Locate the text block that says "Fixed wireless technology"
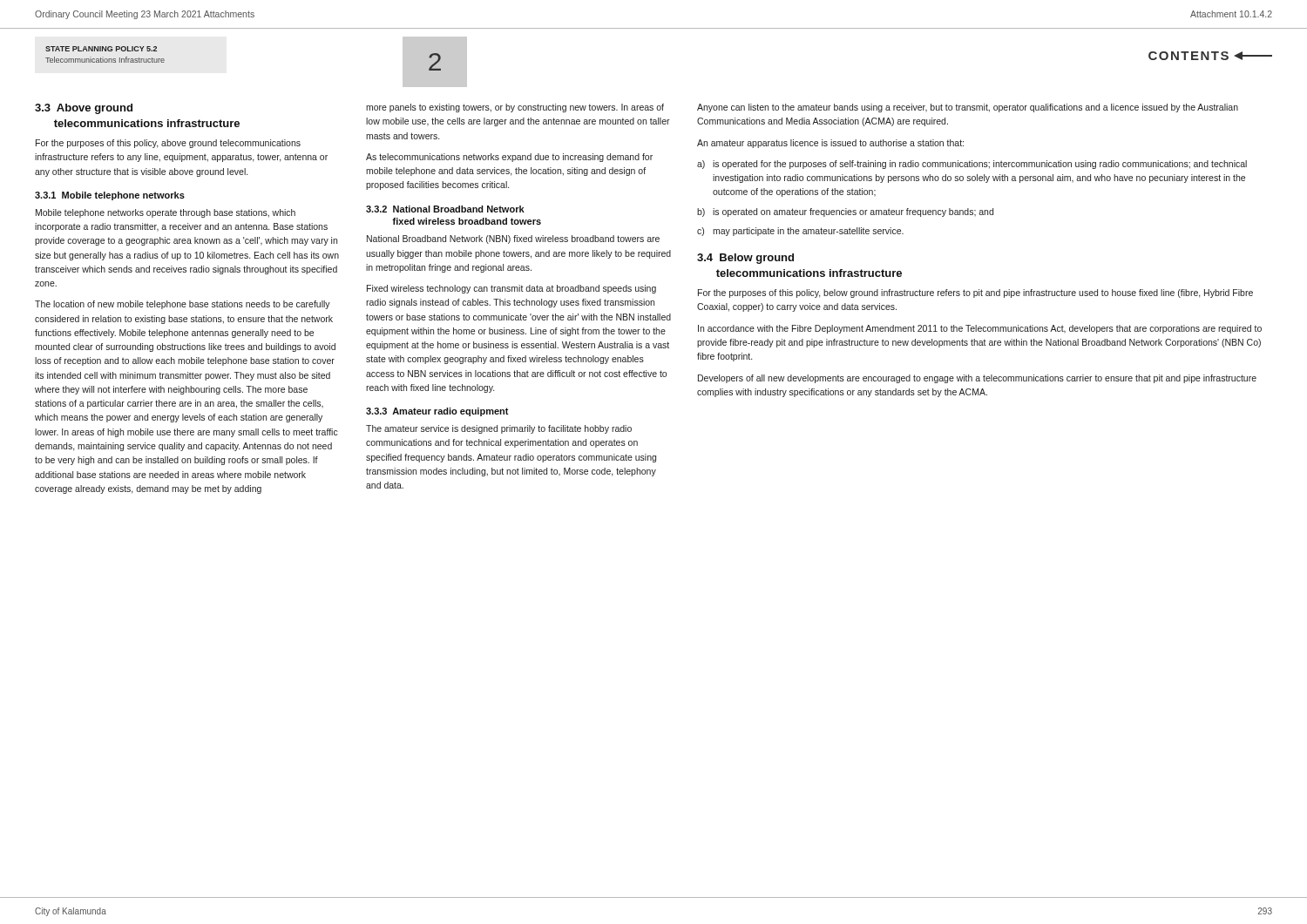Viewport: 1307px width, 924px height. [x=518, y=338]
